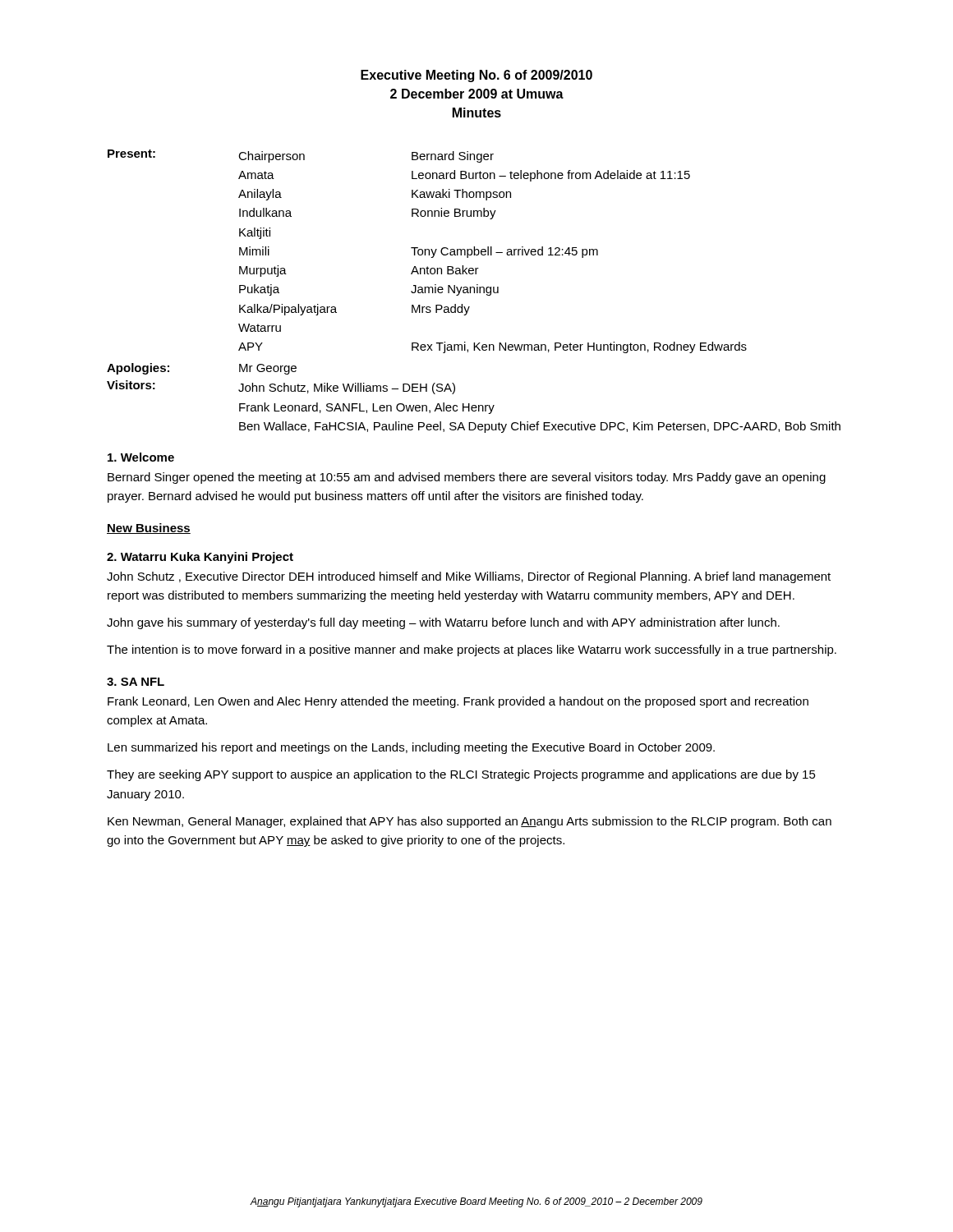Viewport: 953px width, 1232px height.
Task: Point to the element starting "3. SA NFL"
Action: (136, 681)
